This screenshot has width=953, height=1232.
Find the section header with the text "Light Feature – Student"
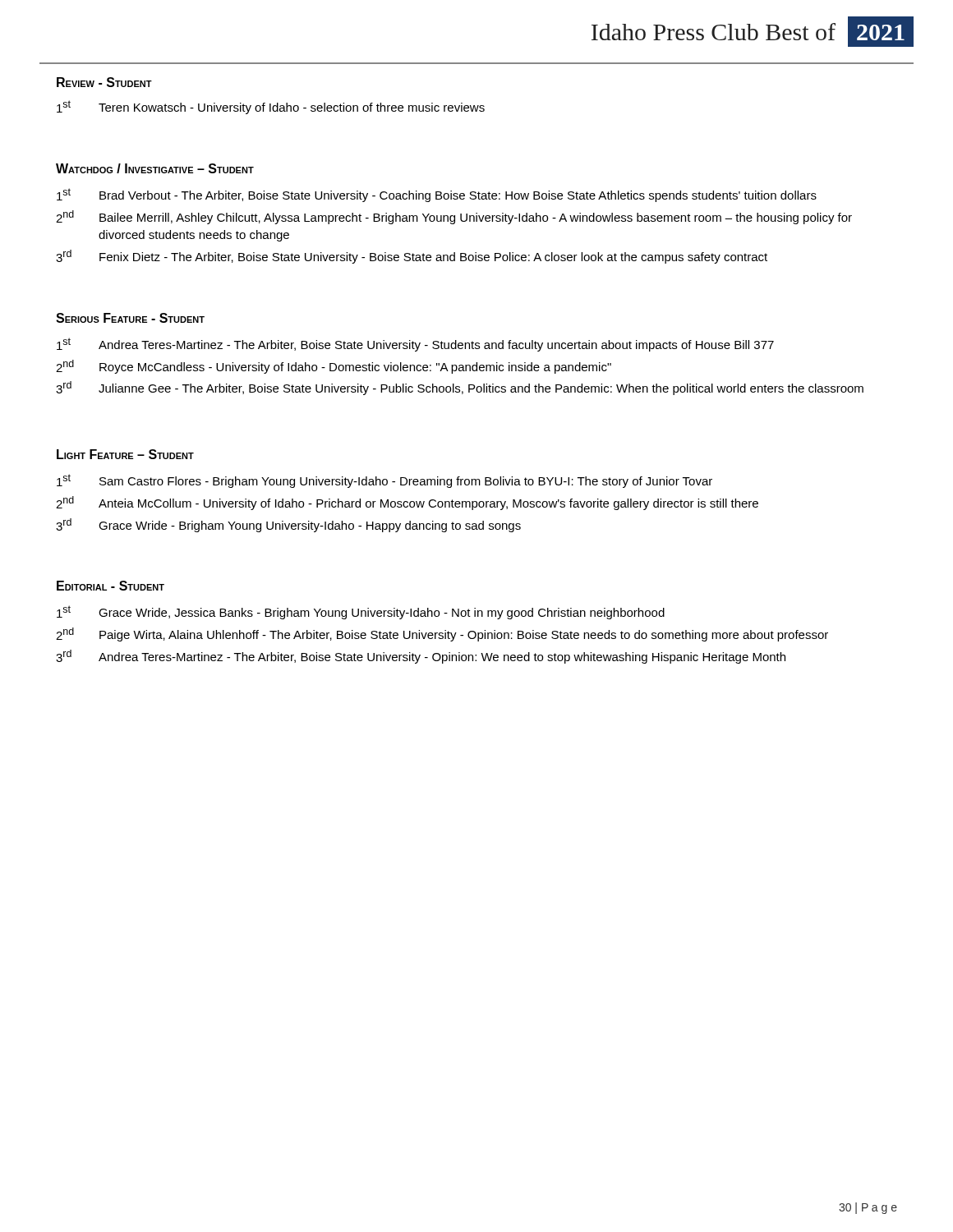(125, 455)
